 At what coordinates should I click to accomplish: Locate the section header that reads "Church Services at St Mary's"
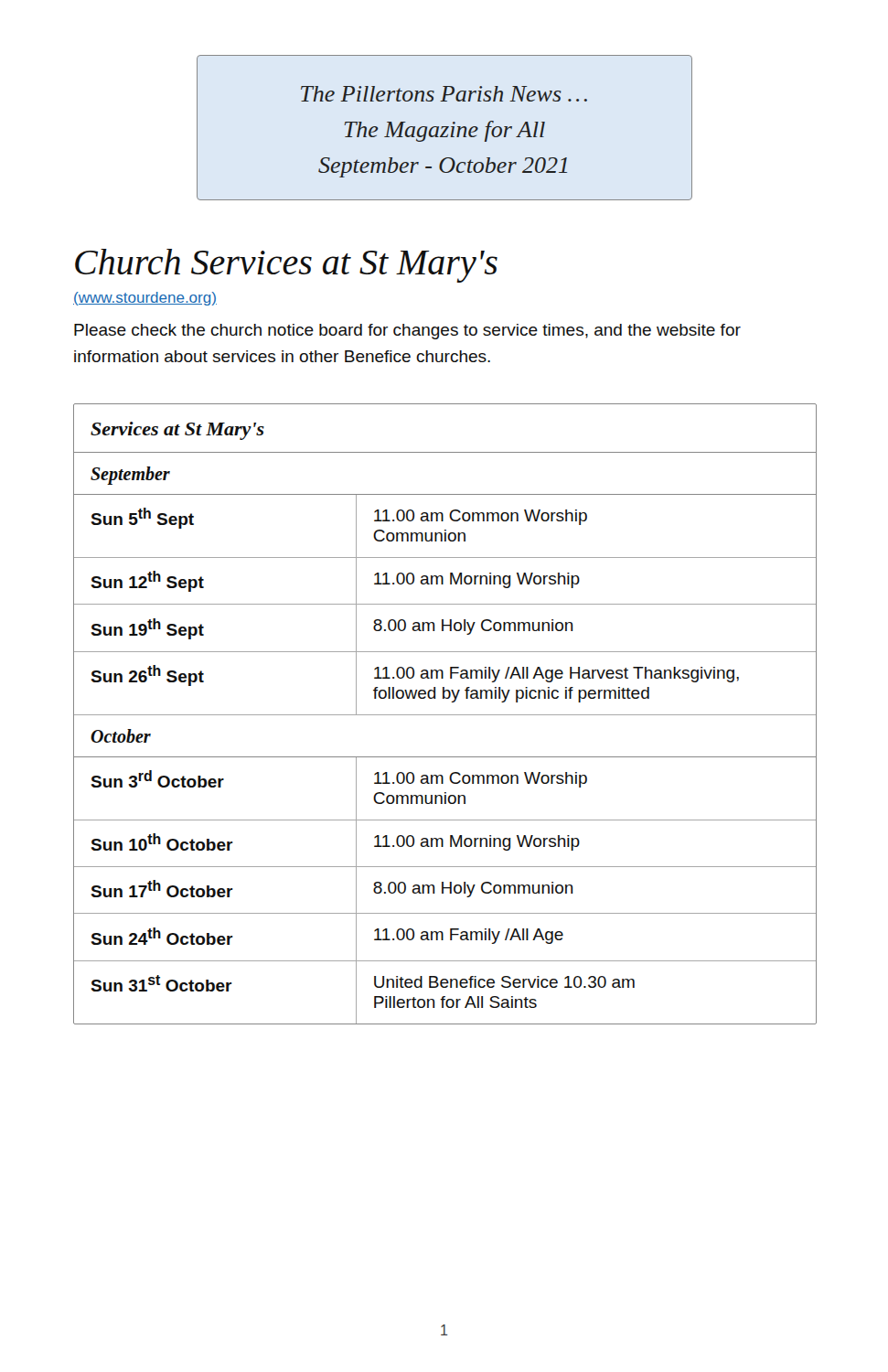pyautogui.click(x=444, y=262)
